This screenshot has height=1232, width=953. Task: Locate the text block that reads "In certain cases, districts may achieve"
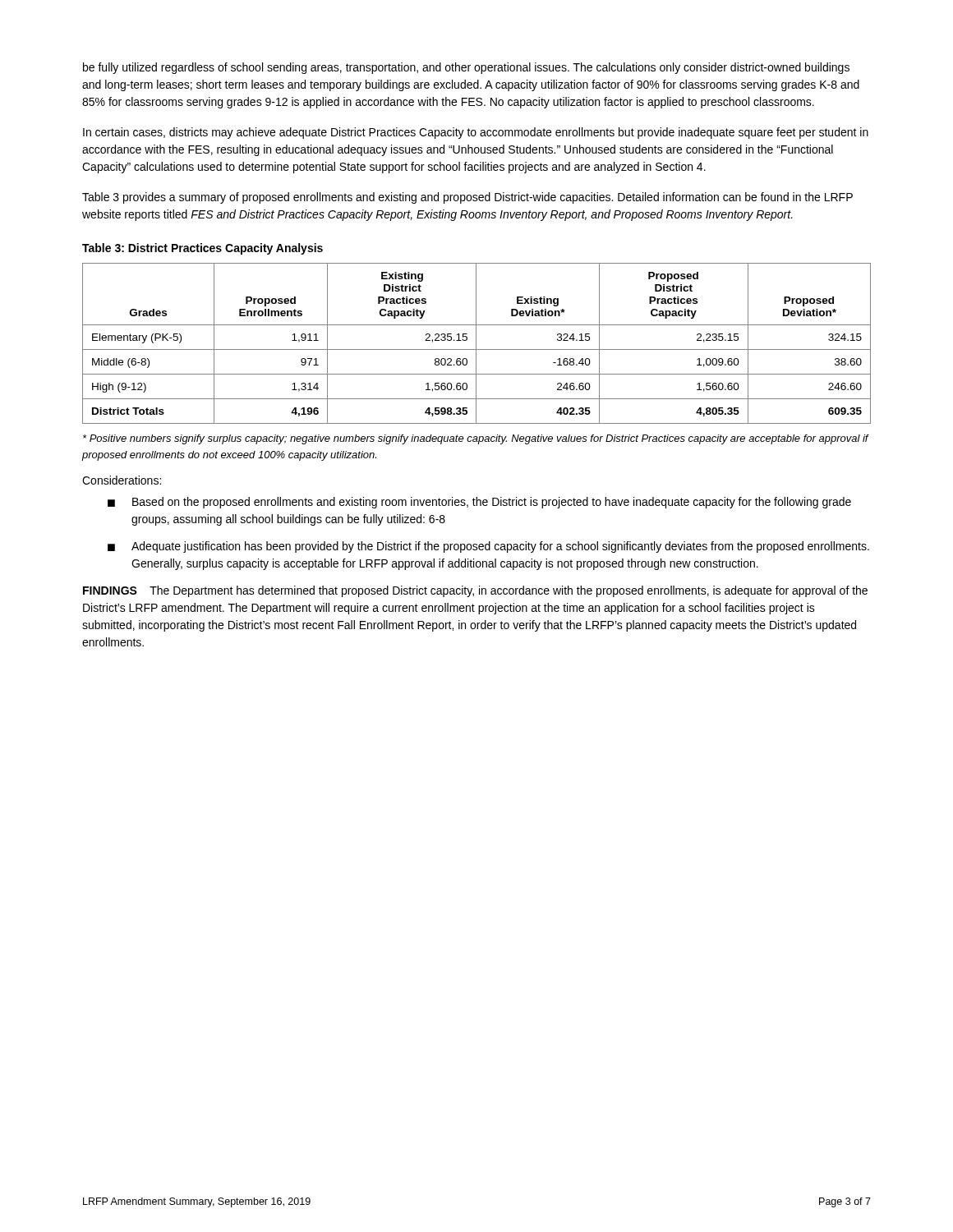tap(475, 150)
